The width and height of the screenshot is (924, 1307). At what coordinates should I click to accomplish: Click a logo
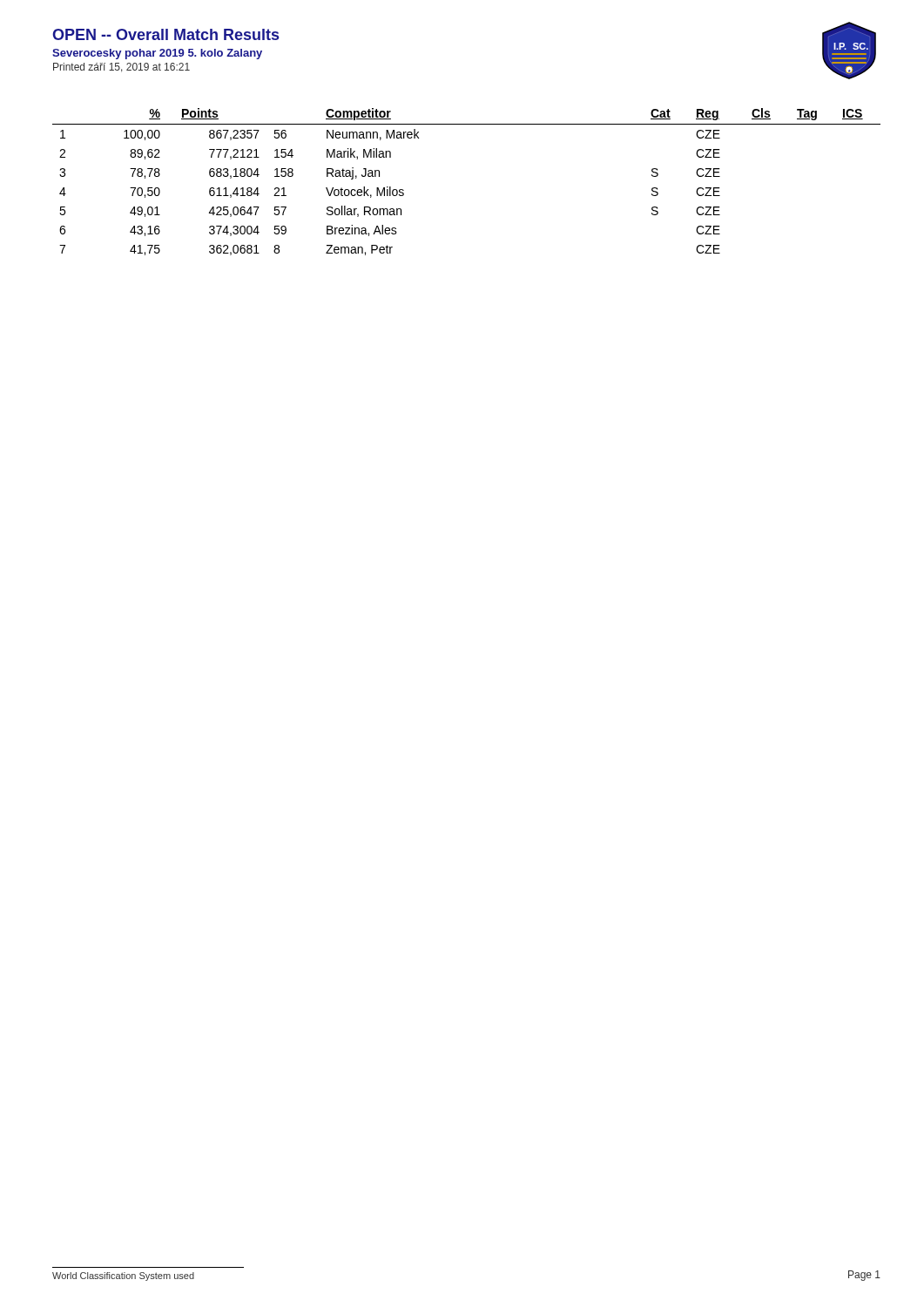click(x=849, y=52)
